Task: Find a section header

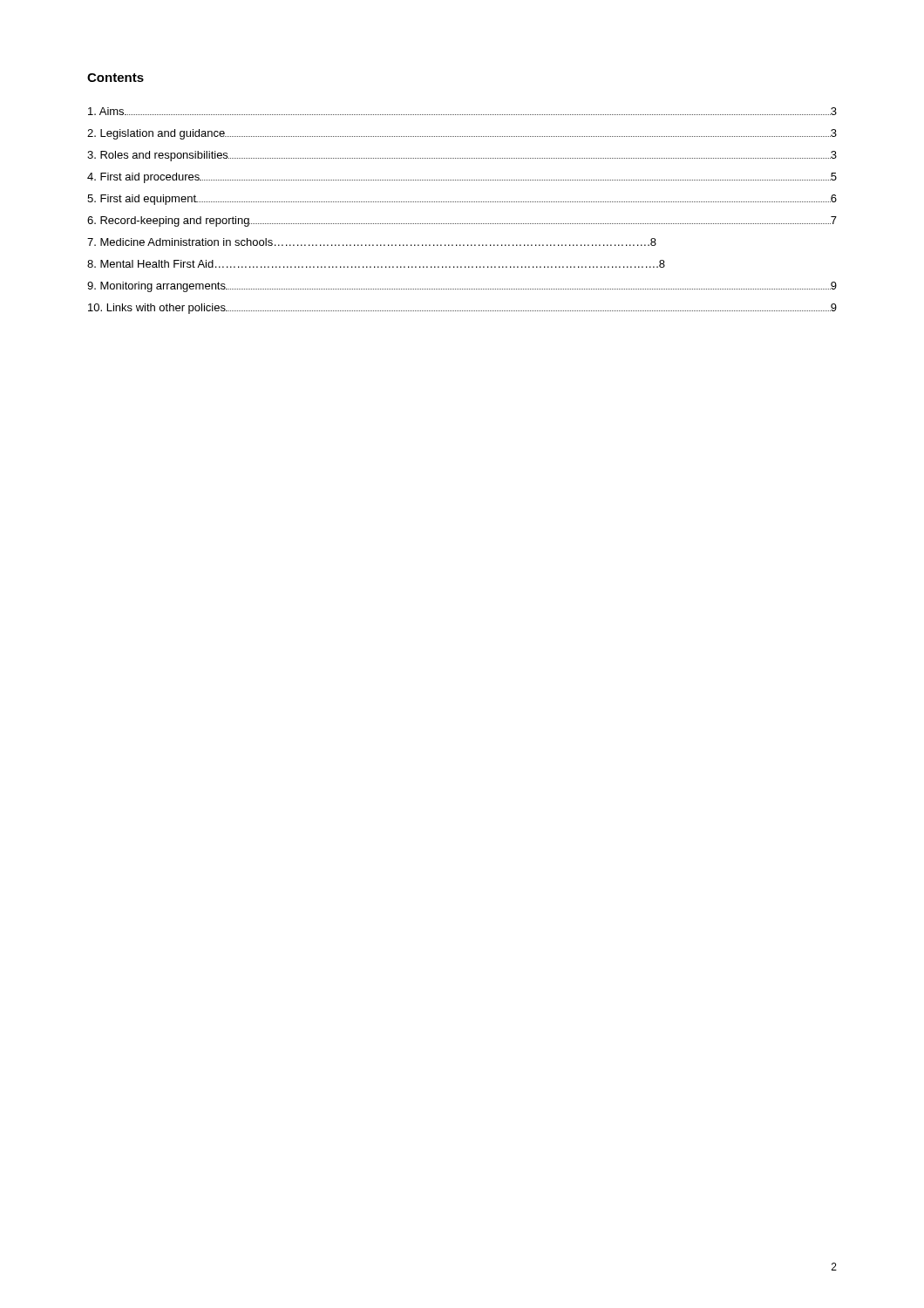Action: [462, 77]
